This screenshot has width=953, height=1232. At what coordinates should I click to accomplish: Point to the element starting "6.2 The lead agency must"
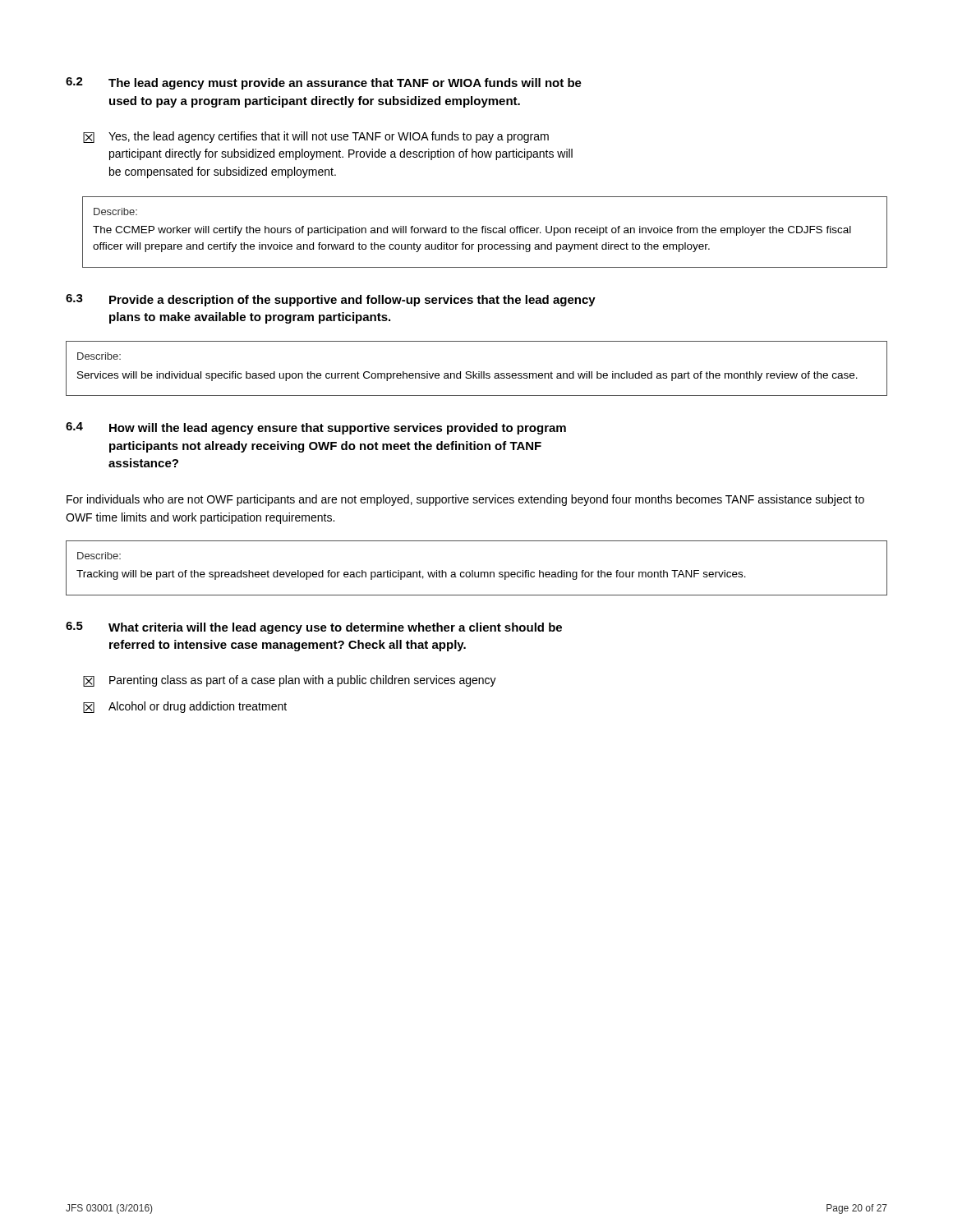324,92
